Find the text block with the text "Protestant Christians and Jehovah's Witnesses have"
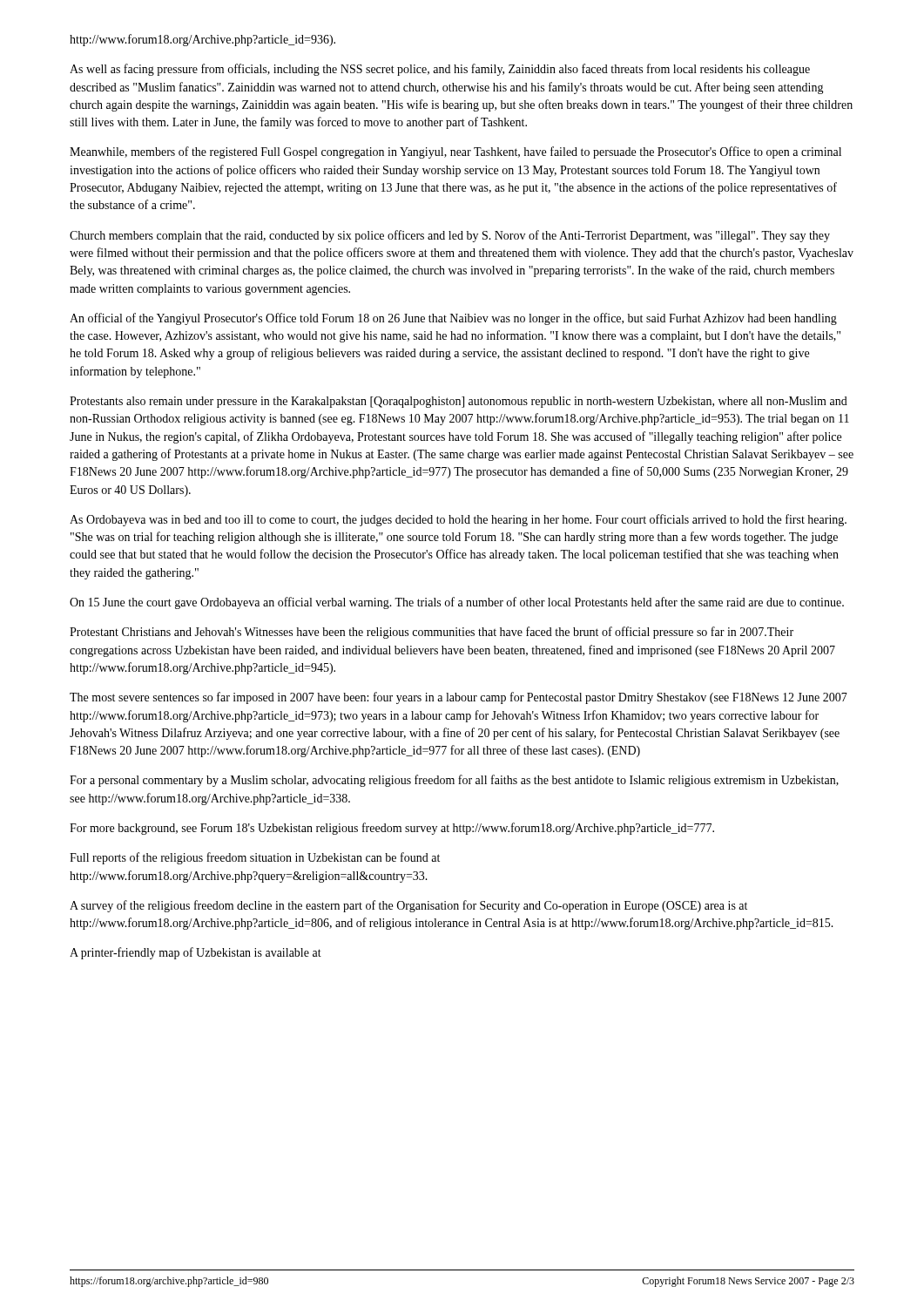This screenshot has width=924, height=1307. [452, 650]
